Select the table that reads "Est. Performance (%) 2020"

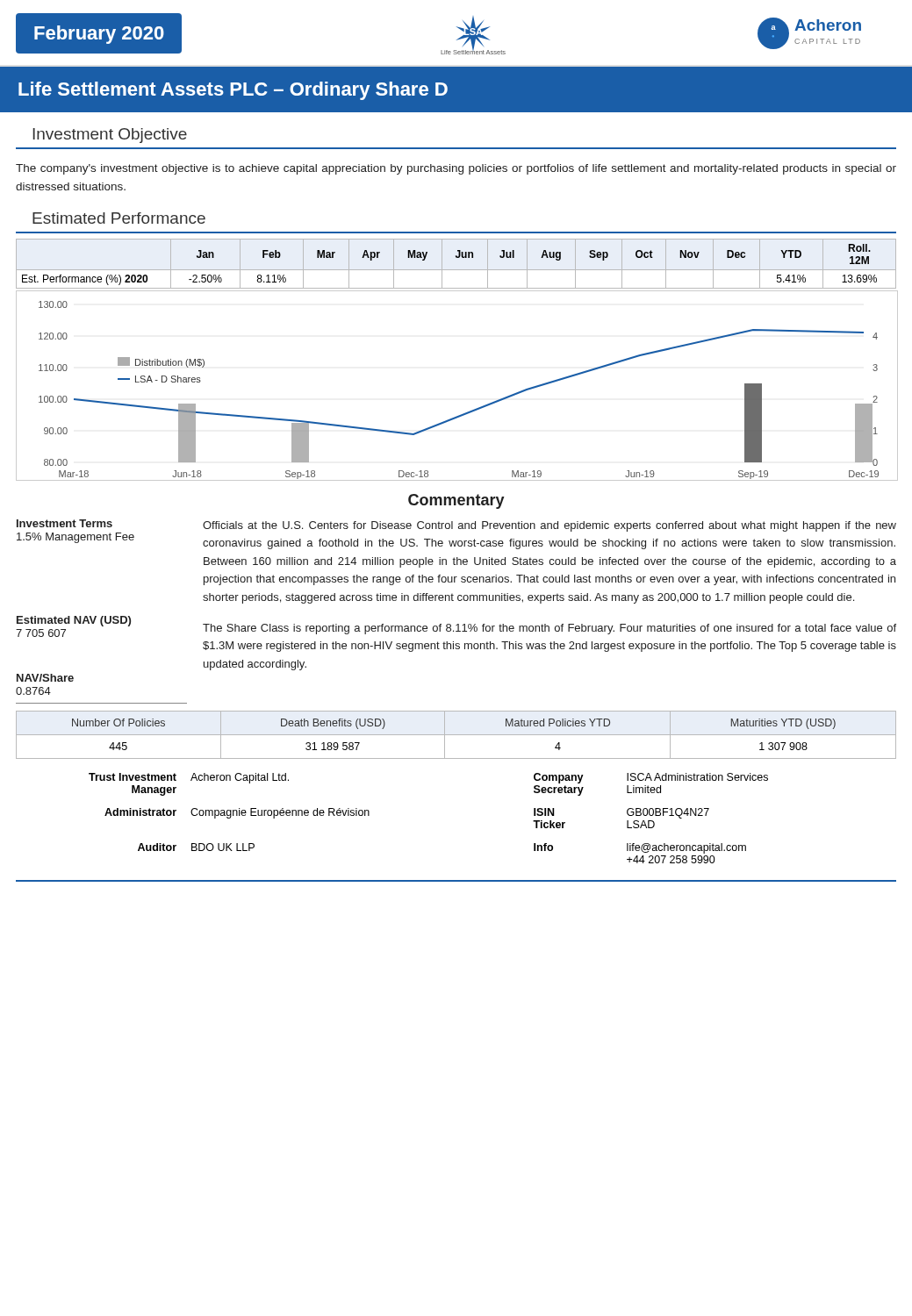[456, 263]
